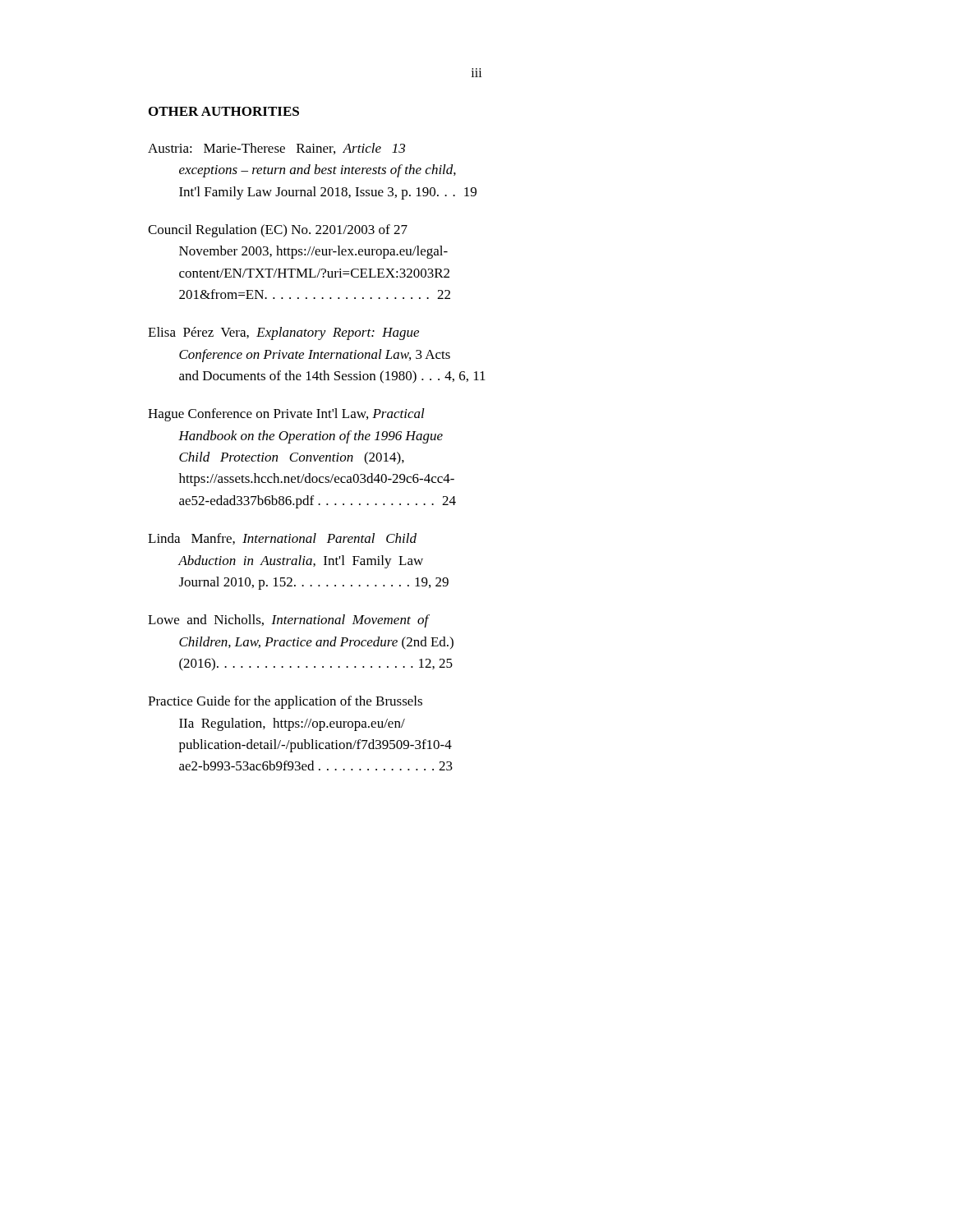Viewport: 953px width, 1232px height.
Task: Find the block on this page that starts "Practice Guide for the application of the Brussels"
Action: tap(285, 702)
